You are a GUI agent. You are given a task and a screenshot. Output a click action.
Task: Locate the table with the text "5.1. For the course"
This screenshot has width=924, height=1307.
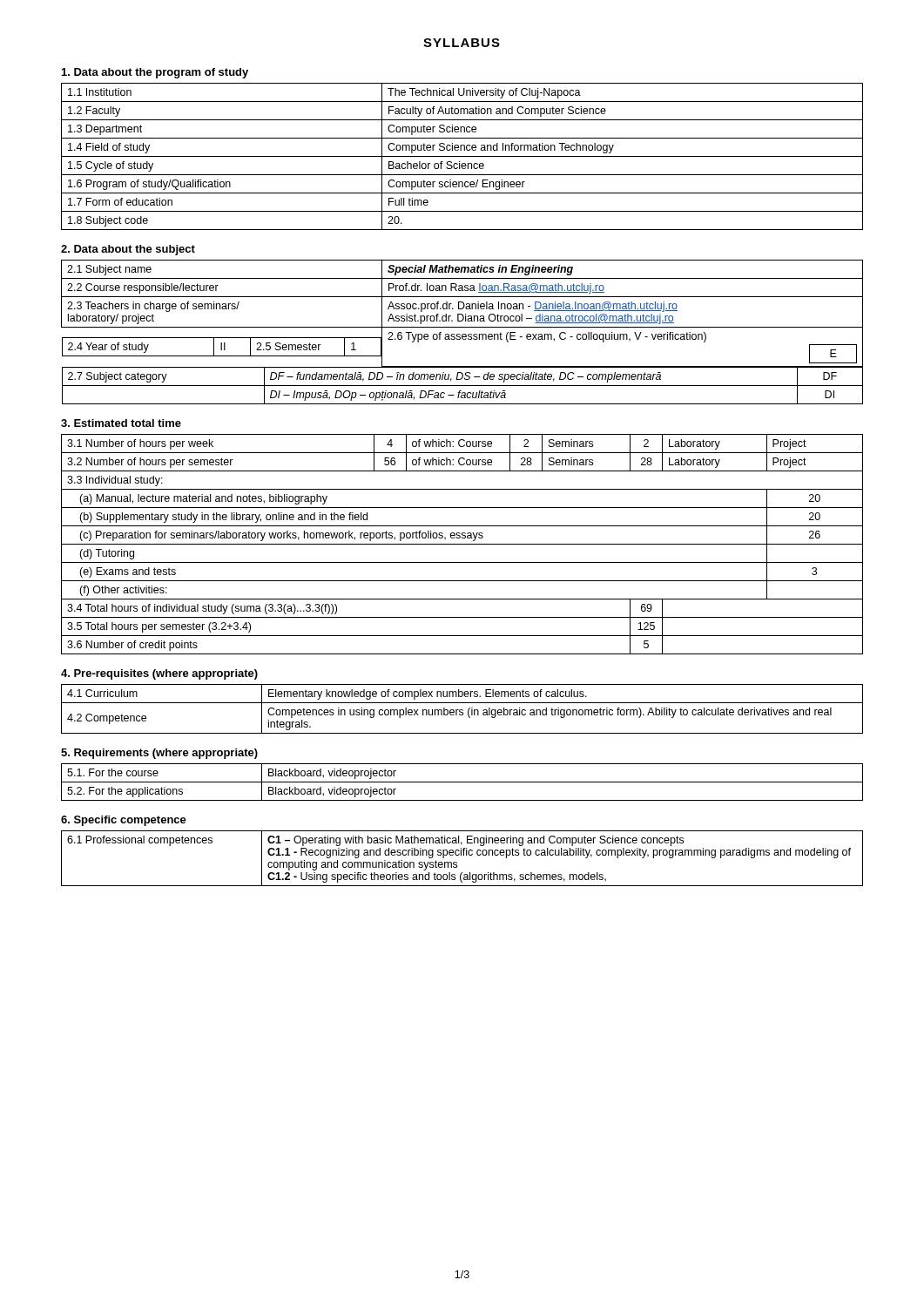pyautogui.click(x=462, y=782)
